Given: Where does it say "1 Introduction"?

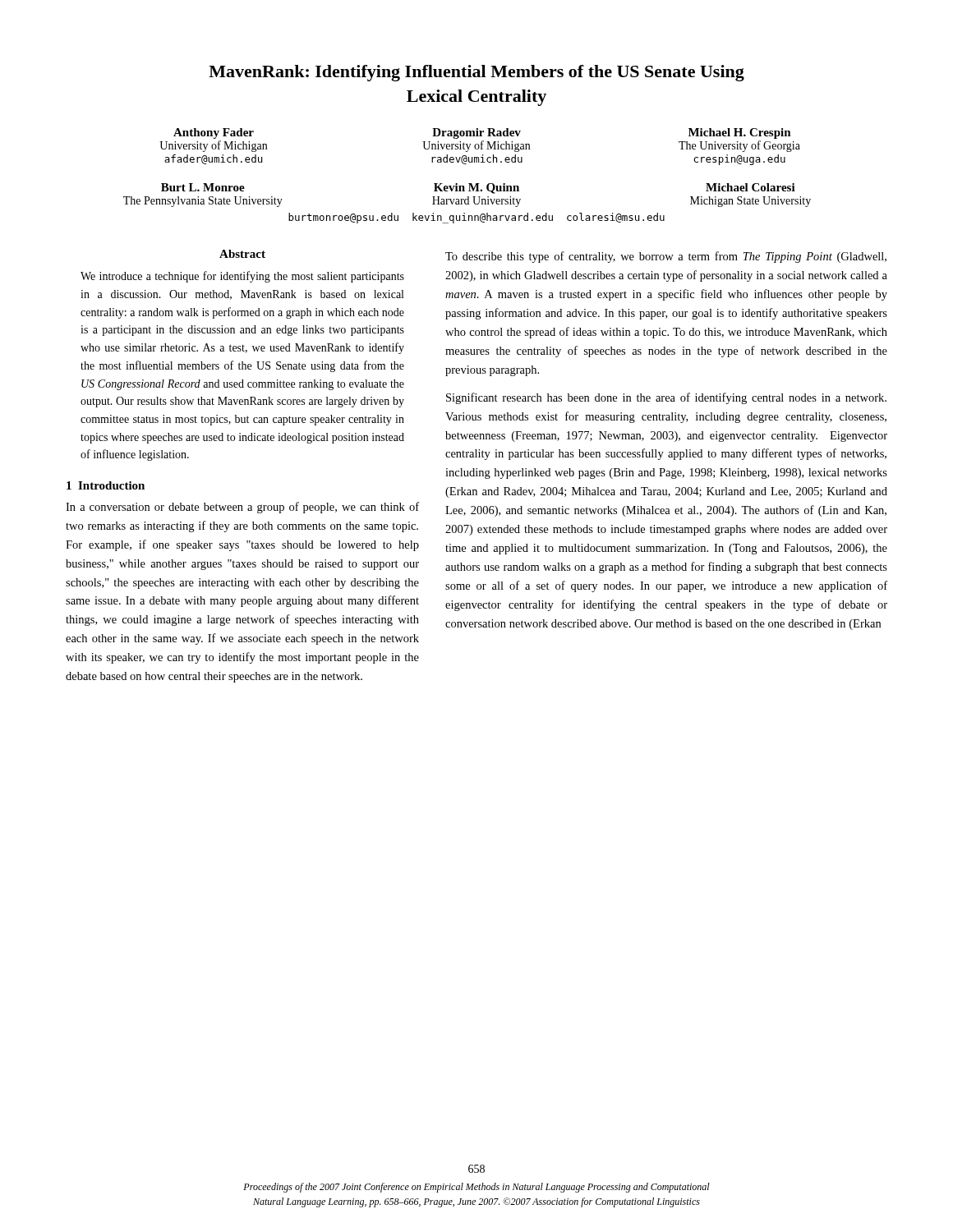Looking at the screenshot, I should (105, 485).
